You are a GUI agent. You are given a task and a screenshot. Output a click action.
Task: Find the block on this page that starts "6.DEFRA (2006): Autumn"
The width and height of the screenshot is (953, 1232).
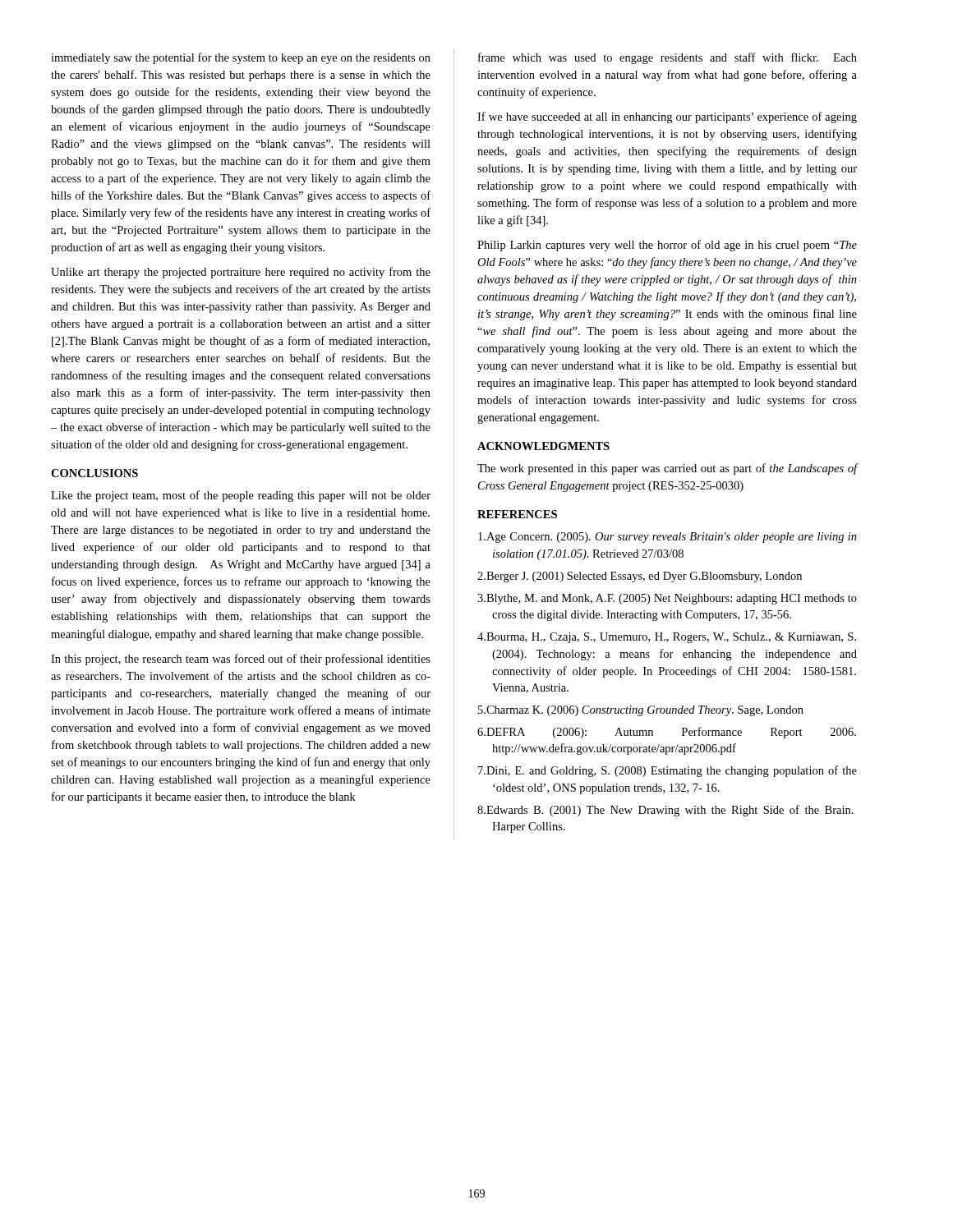(667, 740)
